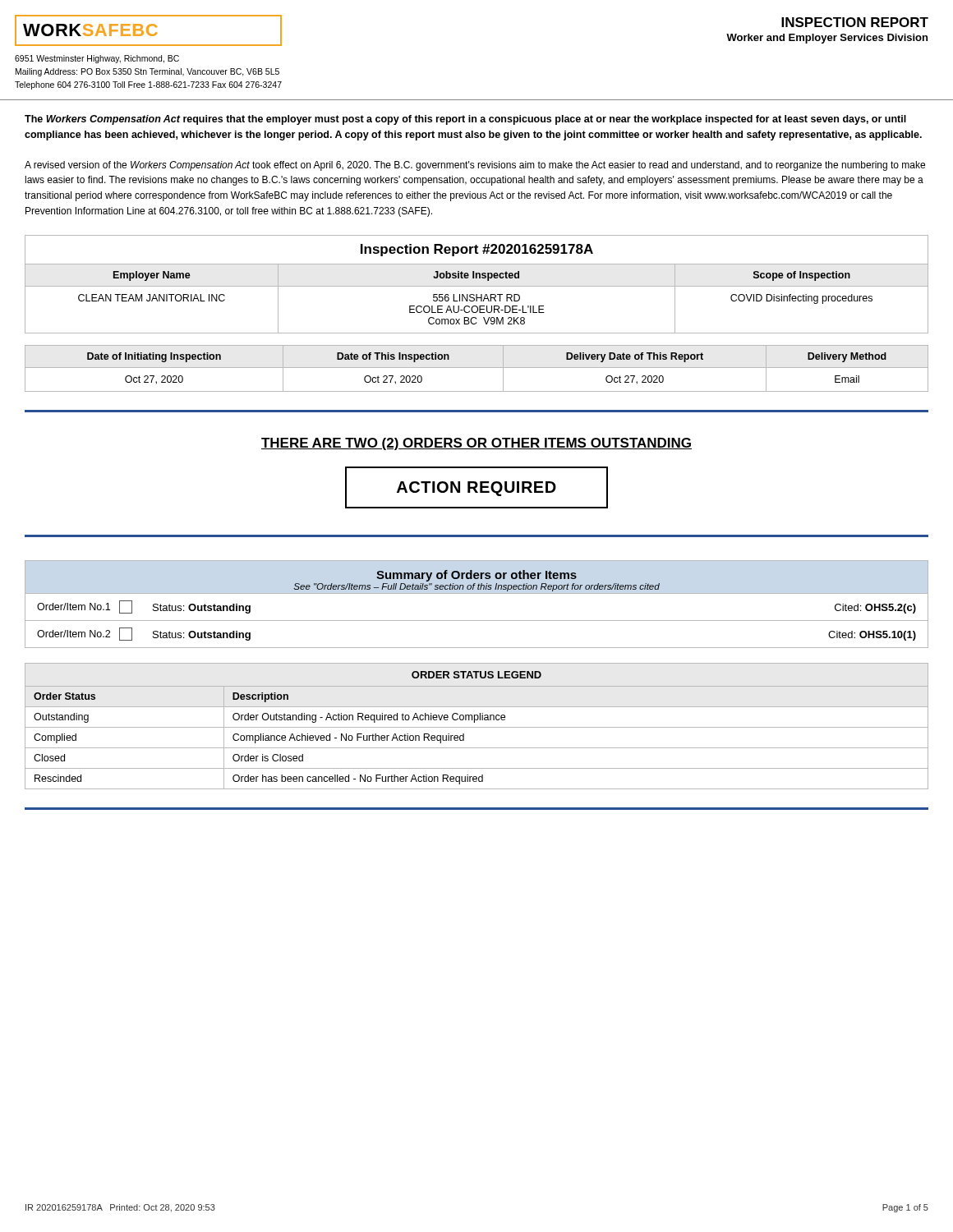
Task: Click on the text block that reads "The Workers Compensation"
Action: (x=473, y=127)
